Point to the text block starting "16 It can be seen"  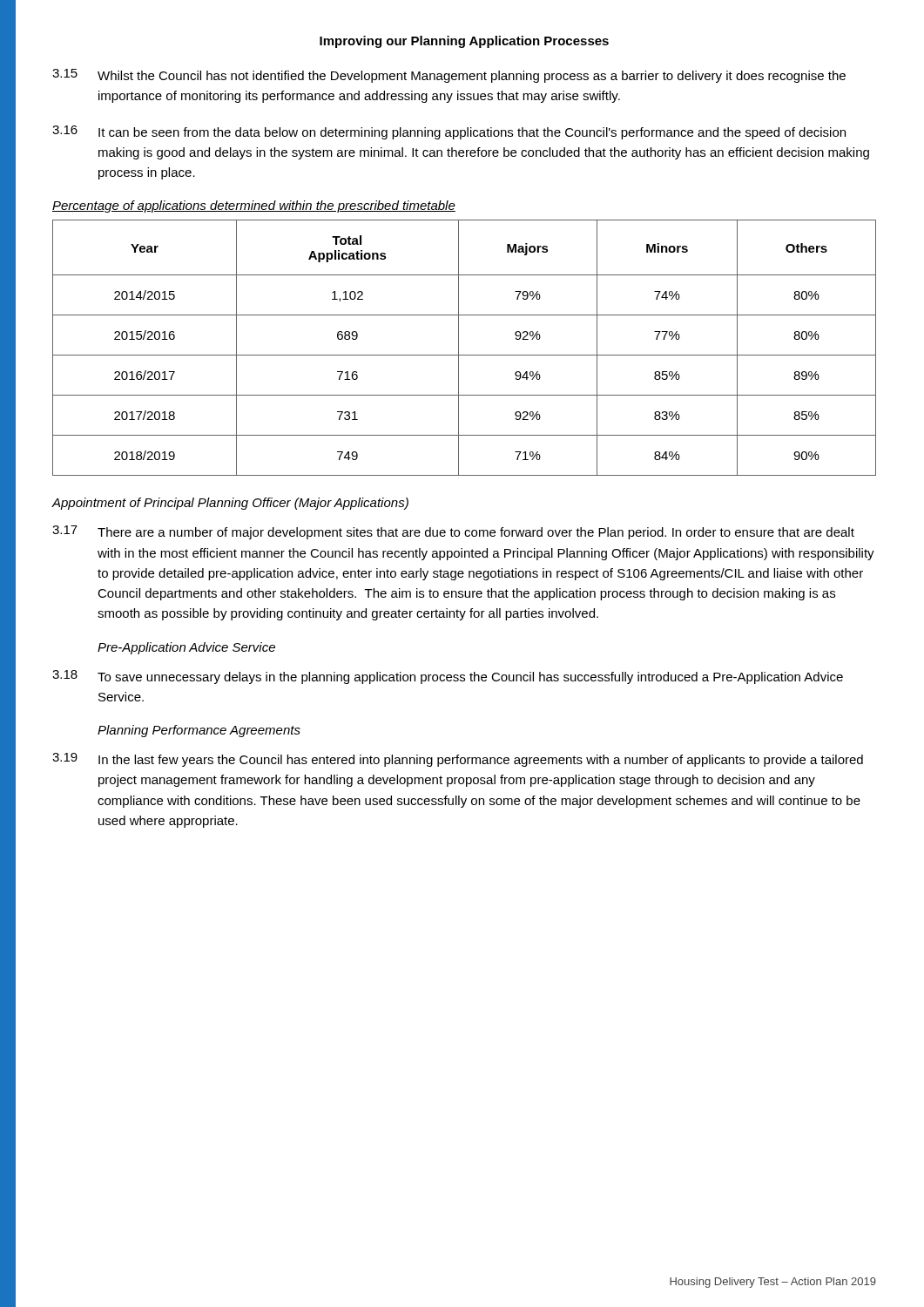[464, 152]
